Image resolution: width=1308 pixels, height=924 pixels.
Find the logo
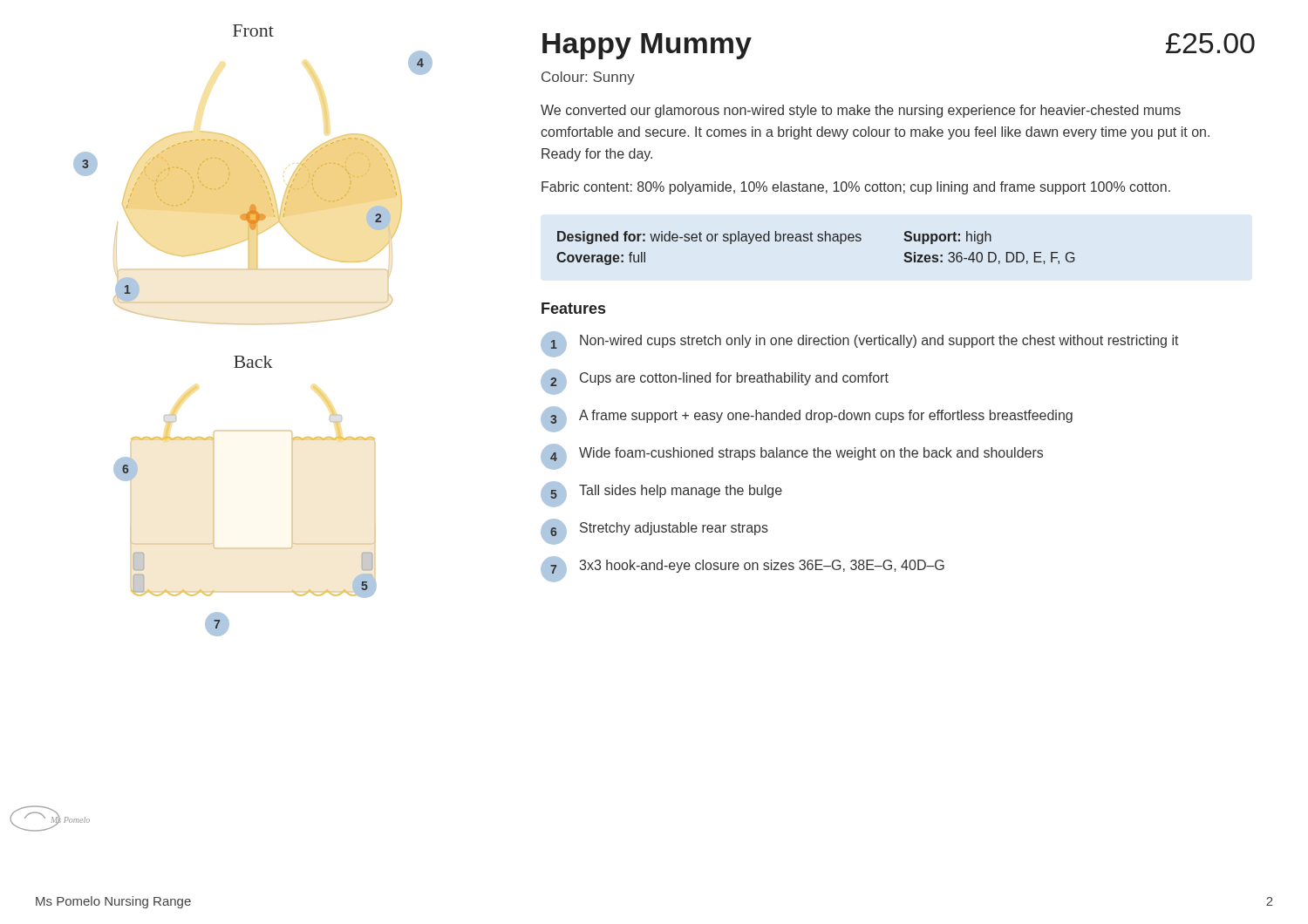tap(57, 817)
